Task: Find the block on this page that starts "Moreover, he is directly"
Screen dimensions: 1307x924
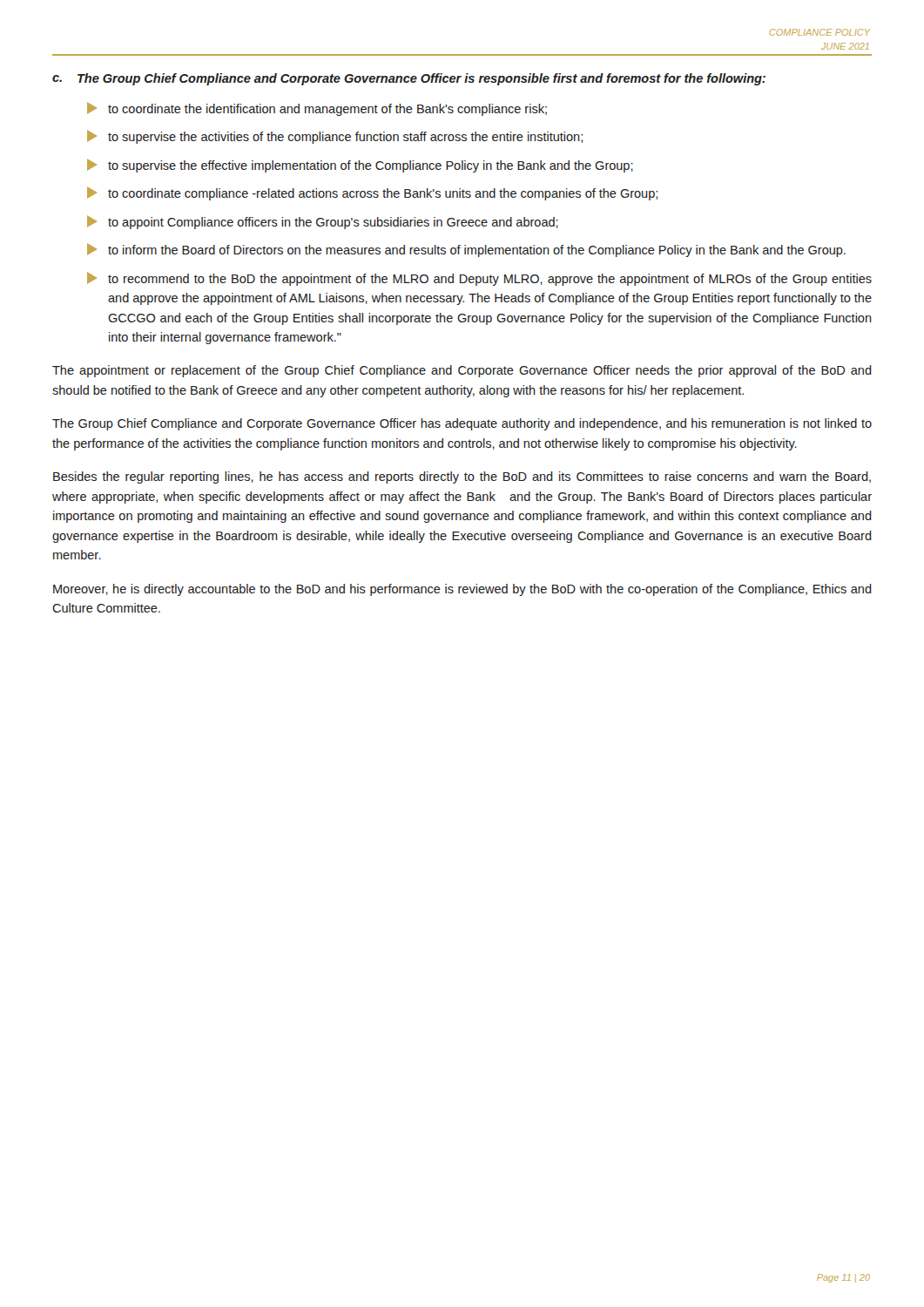Action: (x=462, y=599)
